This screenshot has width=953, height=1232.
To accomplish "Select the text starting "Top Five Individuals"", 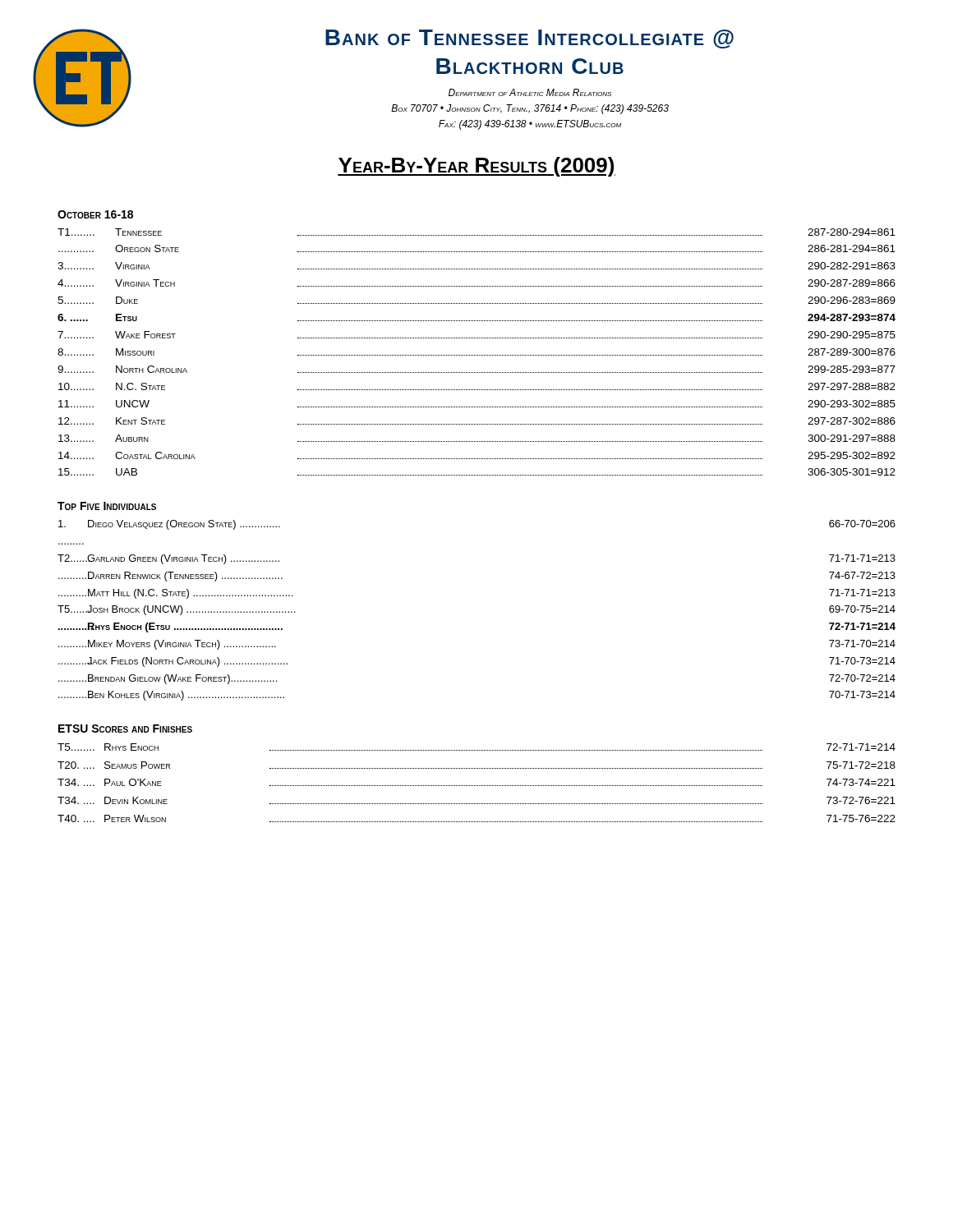I will click(107, 506).
